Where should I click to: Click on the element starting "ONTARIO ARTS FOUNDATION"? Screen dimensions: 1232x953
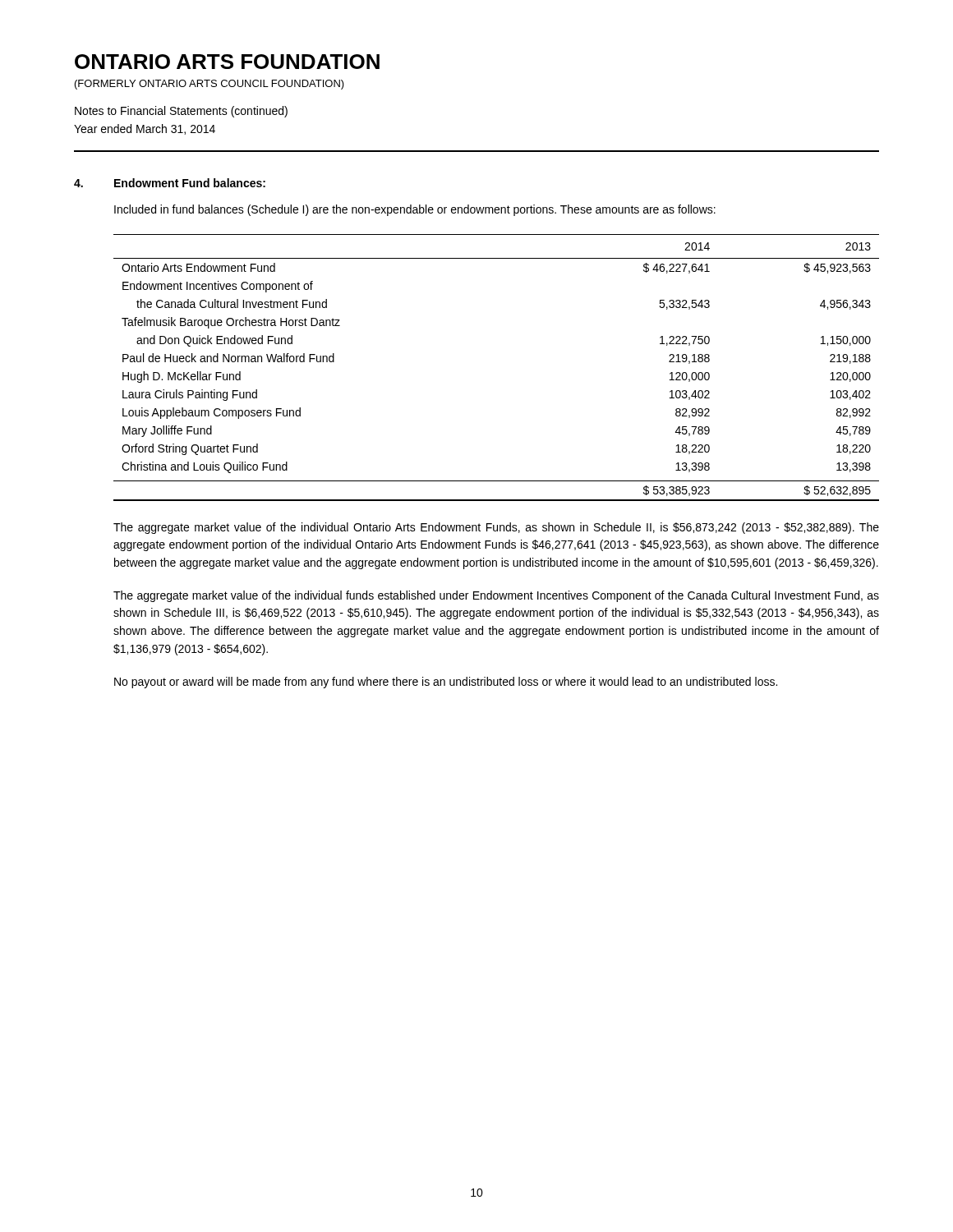(227, 62)
